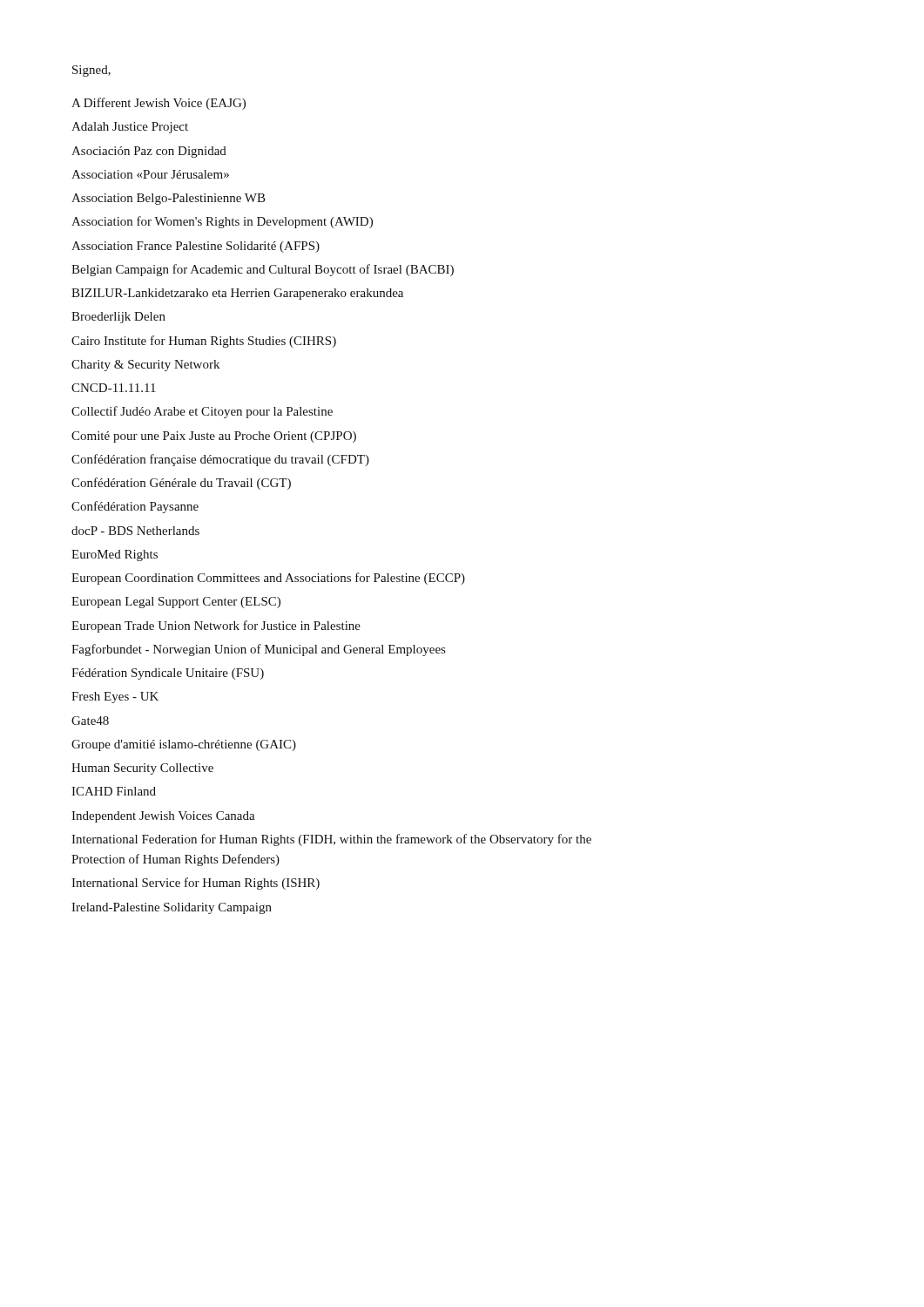Select the list item that reads "Confédération française démocratique du travail"

220,459
